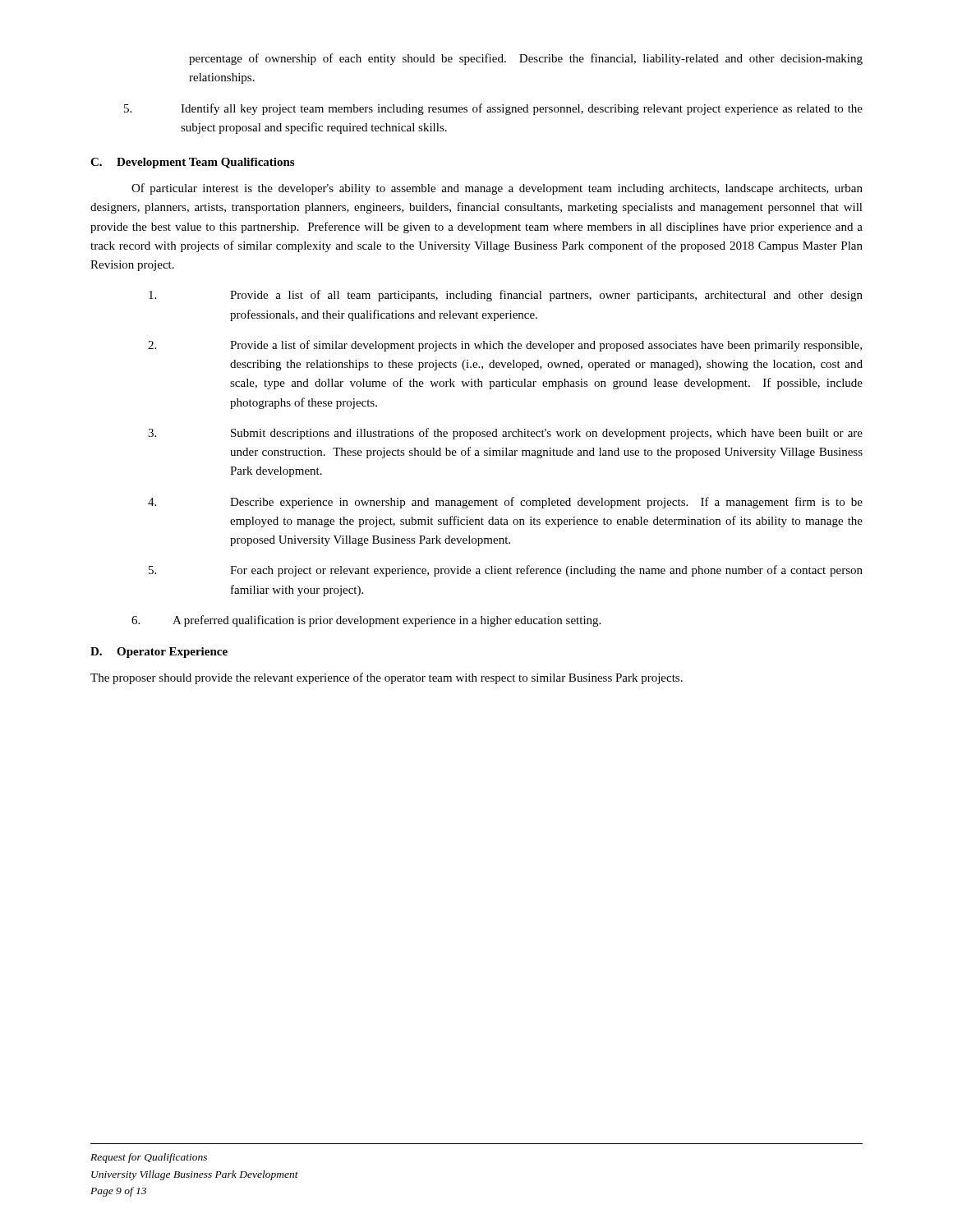Select the element starting "3. Submit descriptions"
Viewport: 953px width, 1232px height.
pos(476,452)
